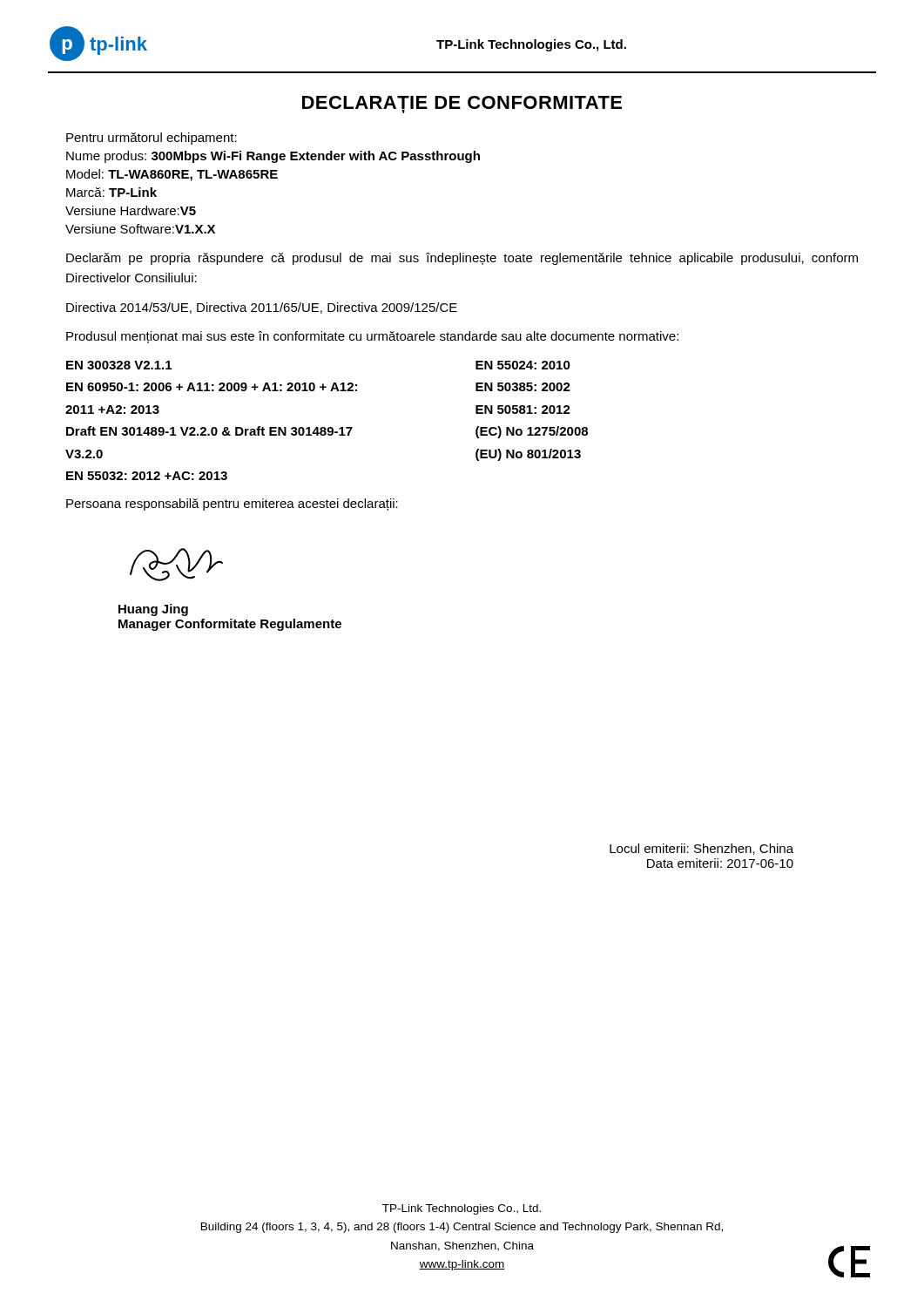Find the text block starting "Locul emiterii: Shenzhen, China Data emiterii:"
The height and width of the screenshot is (1307, 924).
(x=701, y=856)
